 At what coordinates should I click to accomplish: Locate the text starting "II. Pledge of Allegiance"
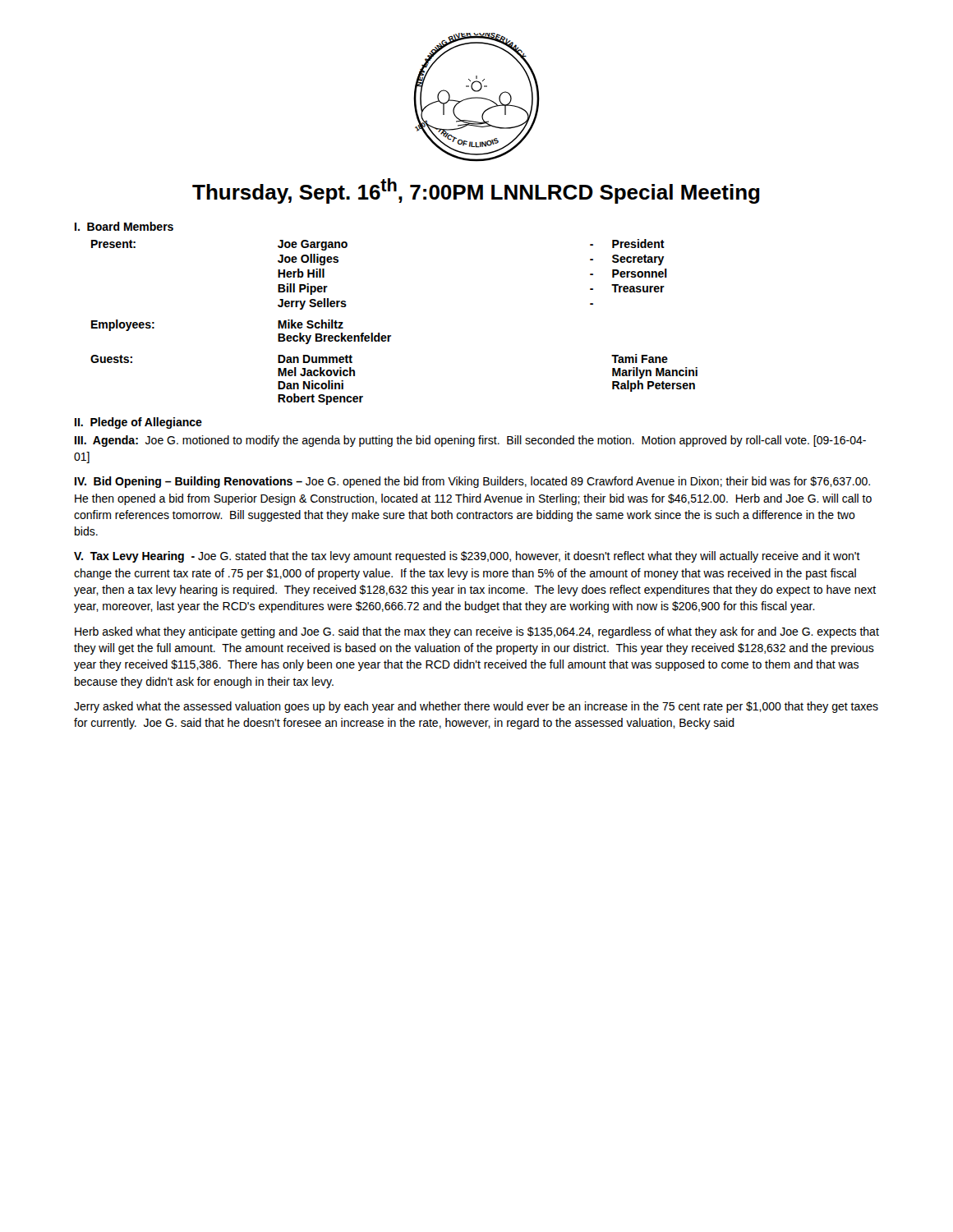(x=138, y=422)
